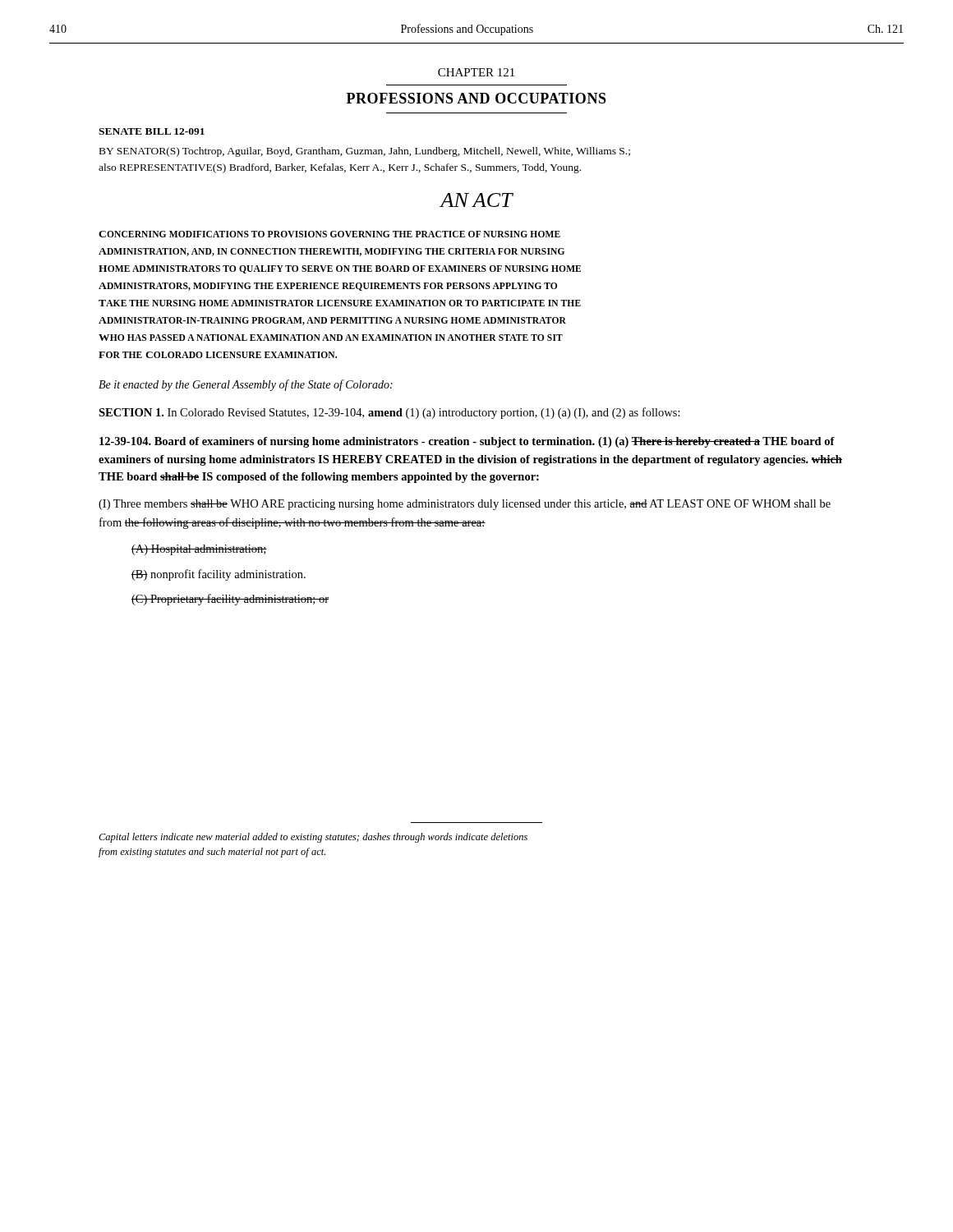Where is the section header that starts "12-39-104. Board of examiners"?

click(x=470, y=459)
